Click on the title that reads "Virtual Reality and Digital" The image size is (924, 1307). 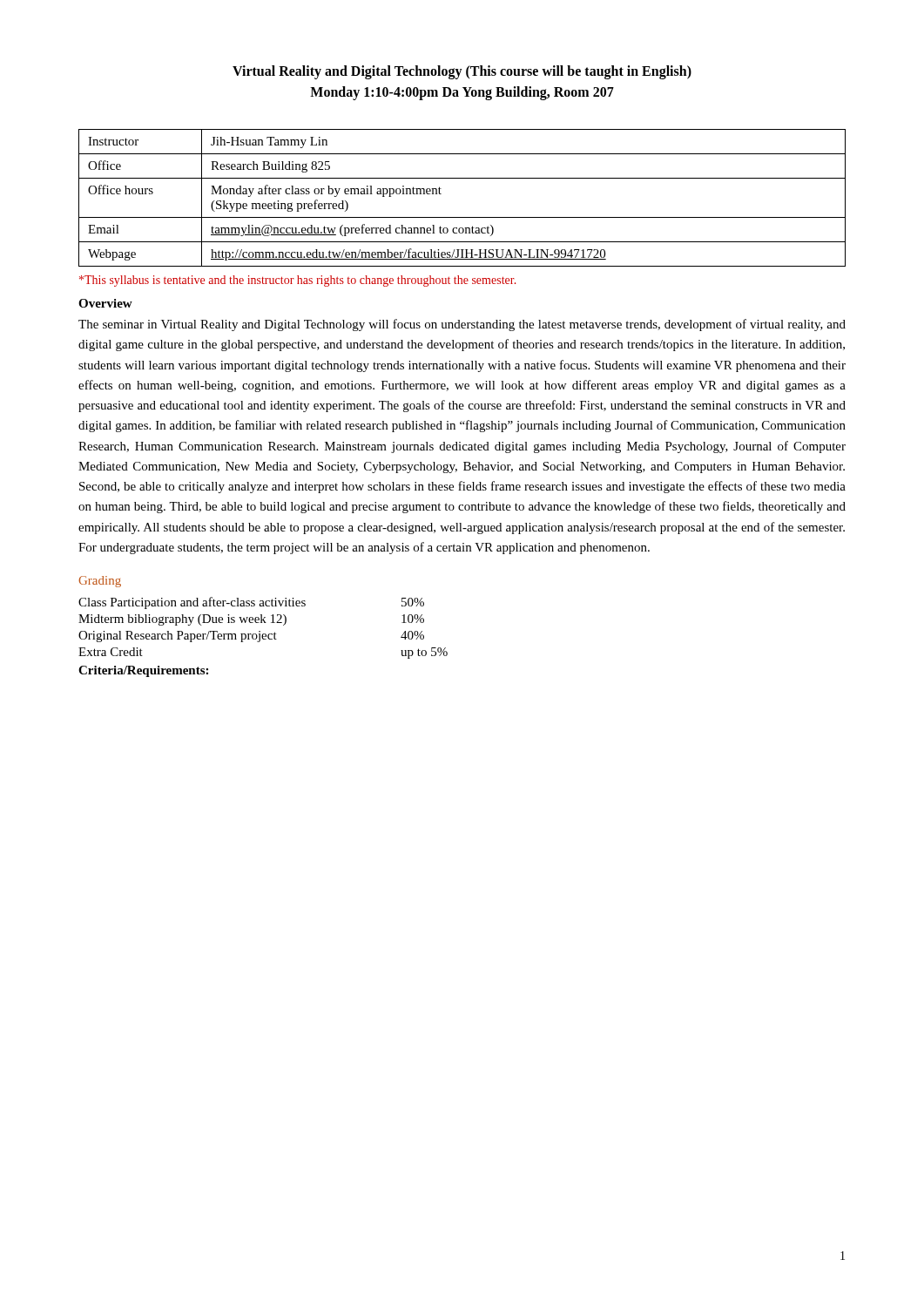(462, 82)
